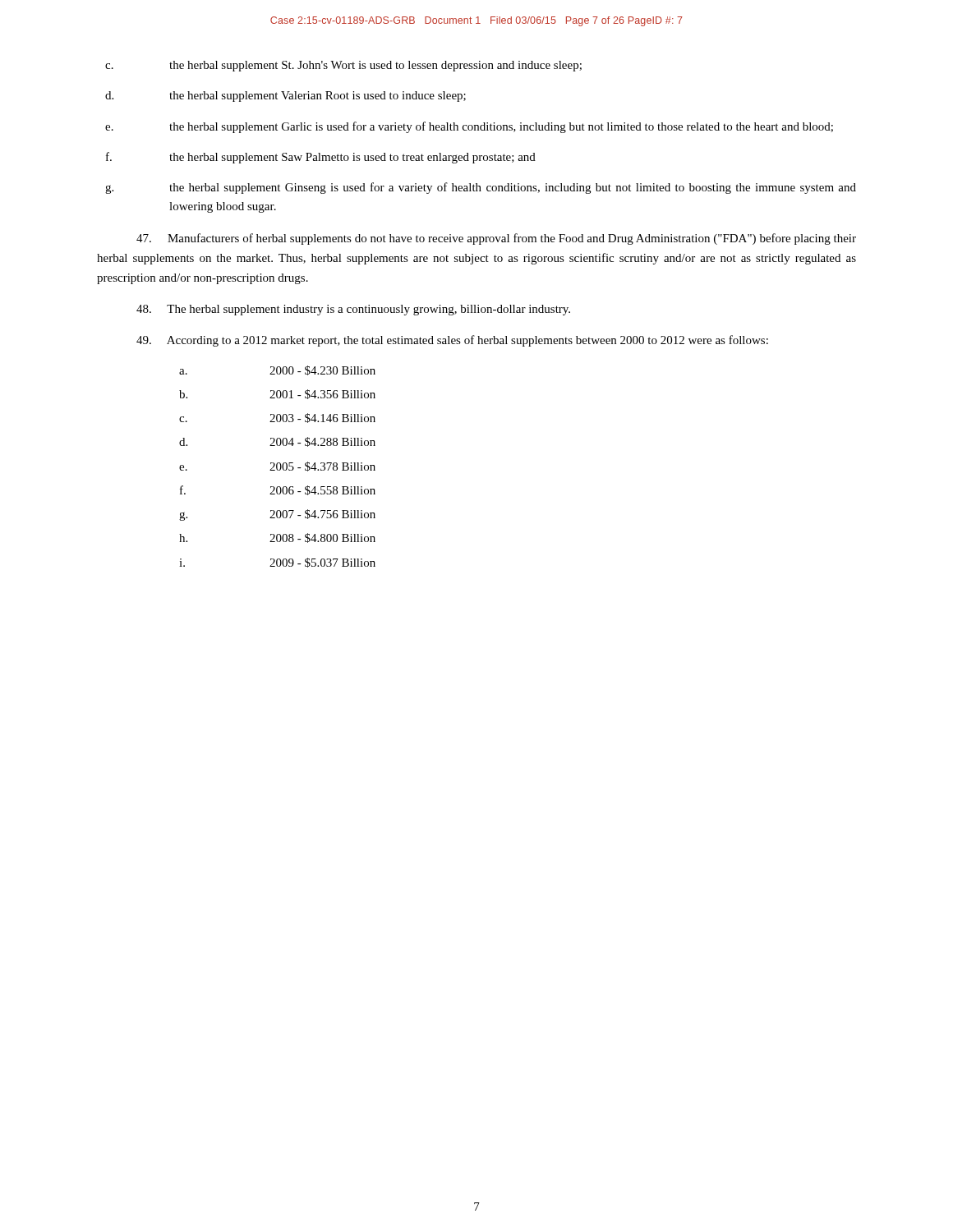Click the passage that begins "c. the herbal"
Image resolution: width=953 pixels, height=1232 pixels.
point(476,65)
